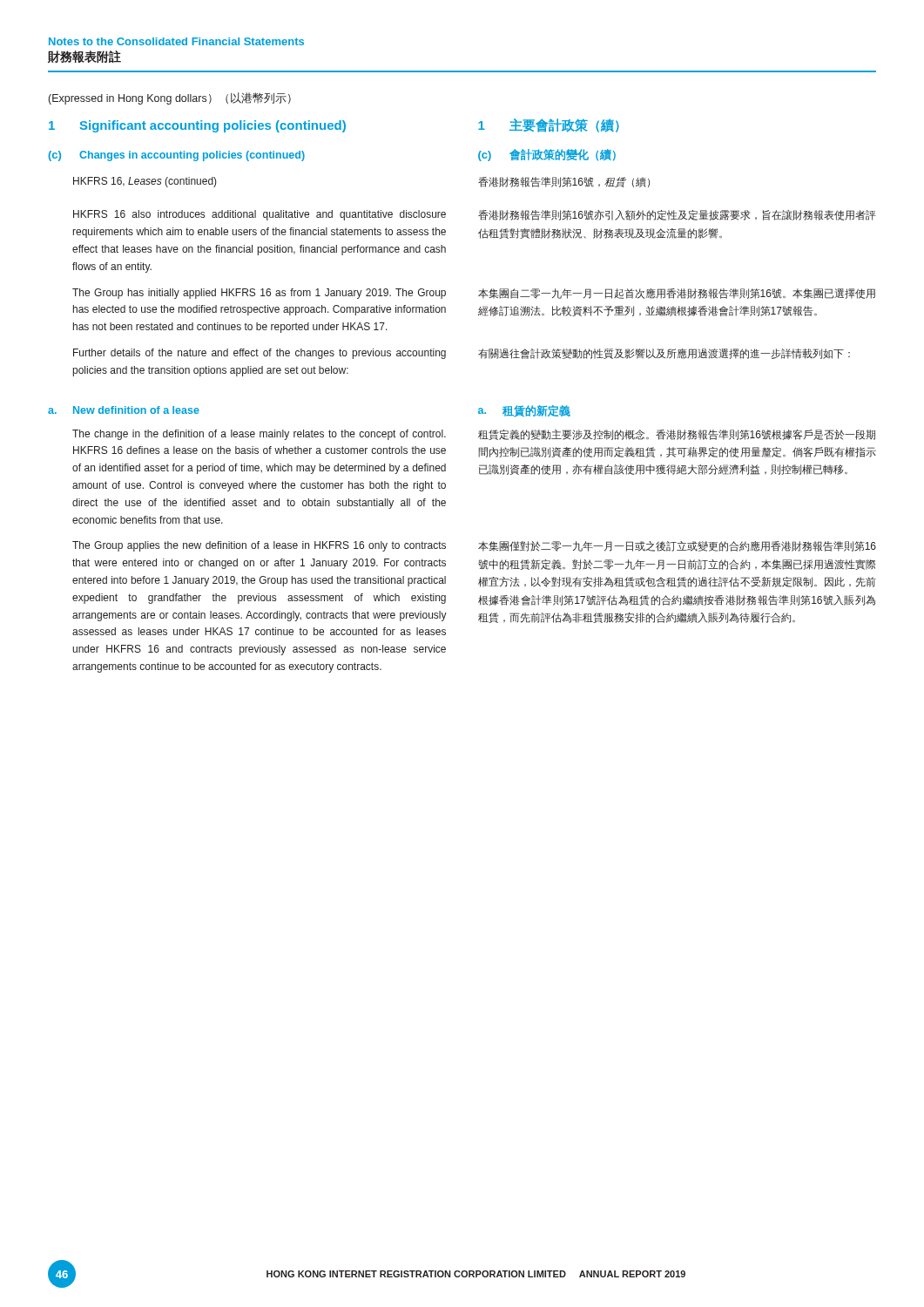Find the block on this page that starts "The Group applies the new definition of"

pos(259,606)
